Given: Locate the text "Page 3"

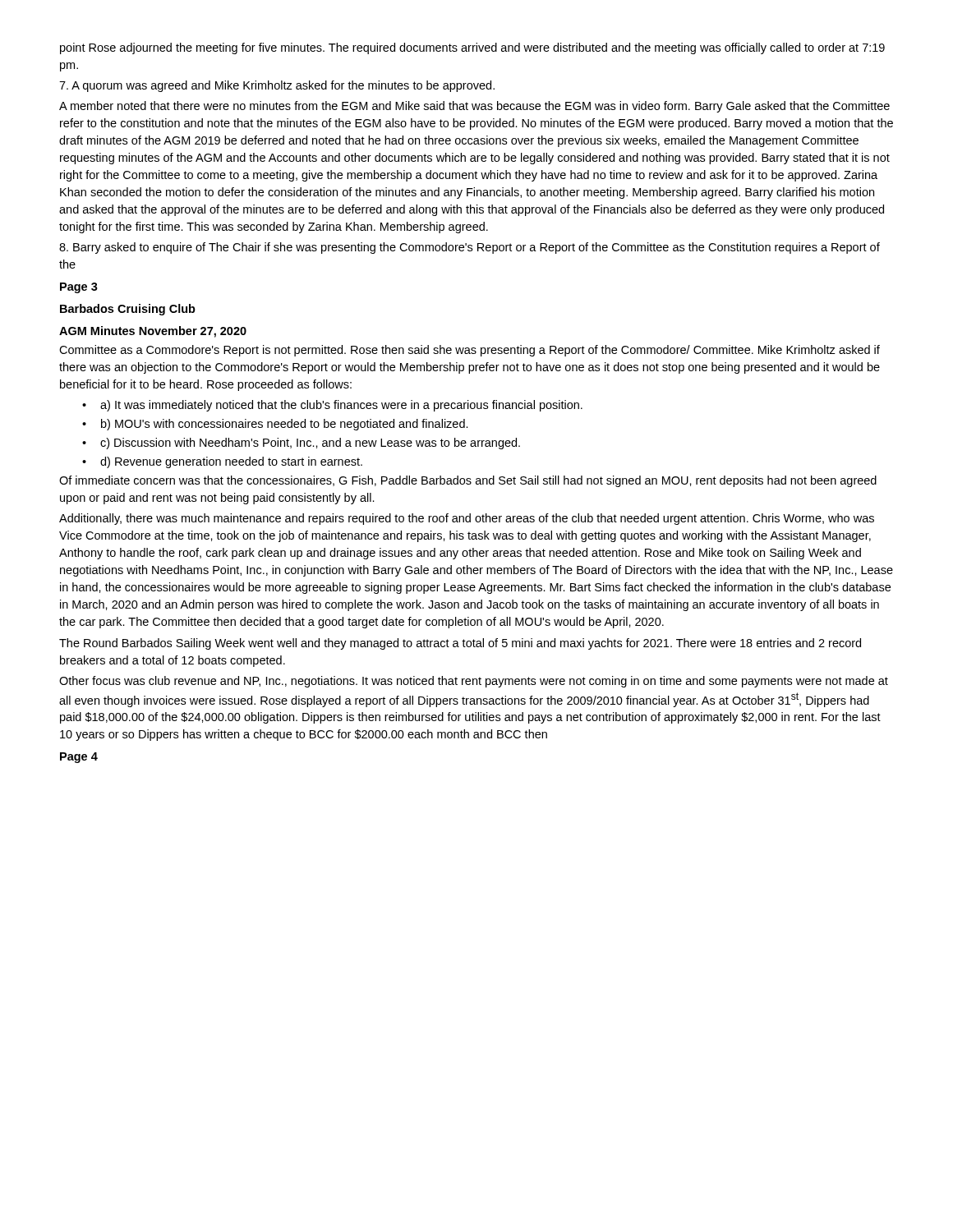Looking at the screenshot, I should [x=78, y=287].
